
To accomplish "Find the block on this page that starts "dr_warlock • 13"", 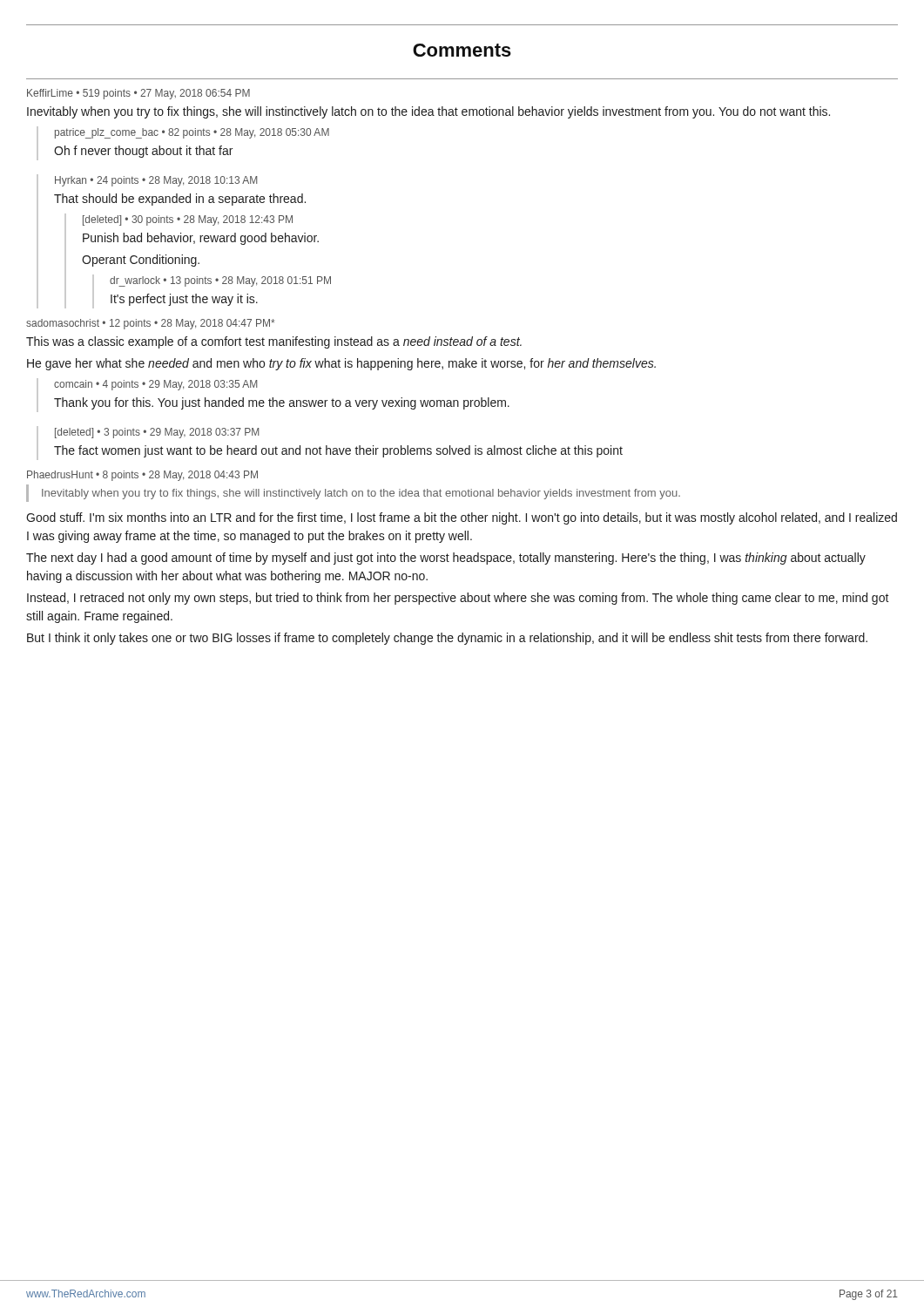I will coord(220,281).
